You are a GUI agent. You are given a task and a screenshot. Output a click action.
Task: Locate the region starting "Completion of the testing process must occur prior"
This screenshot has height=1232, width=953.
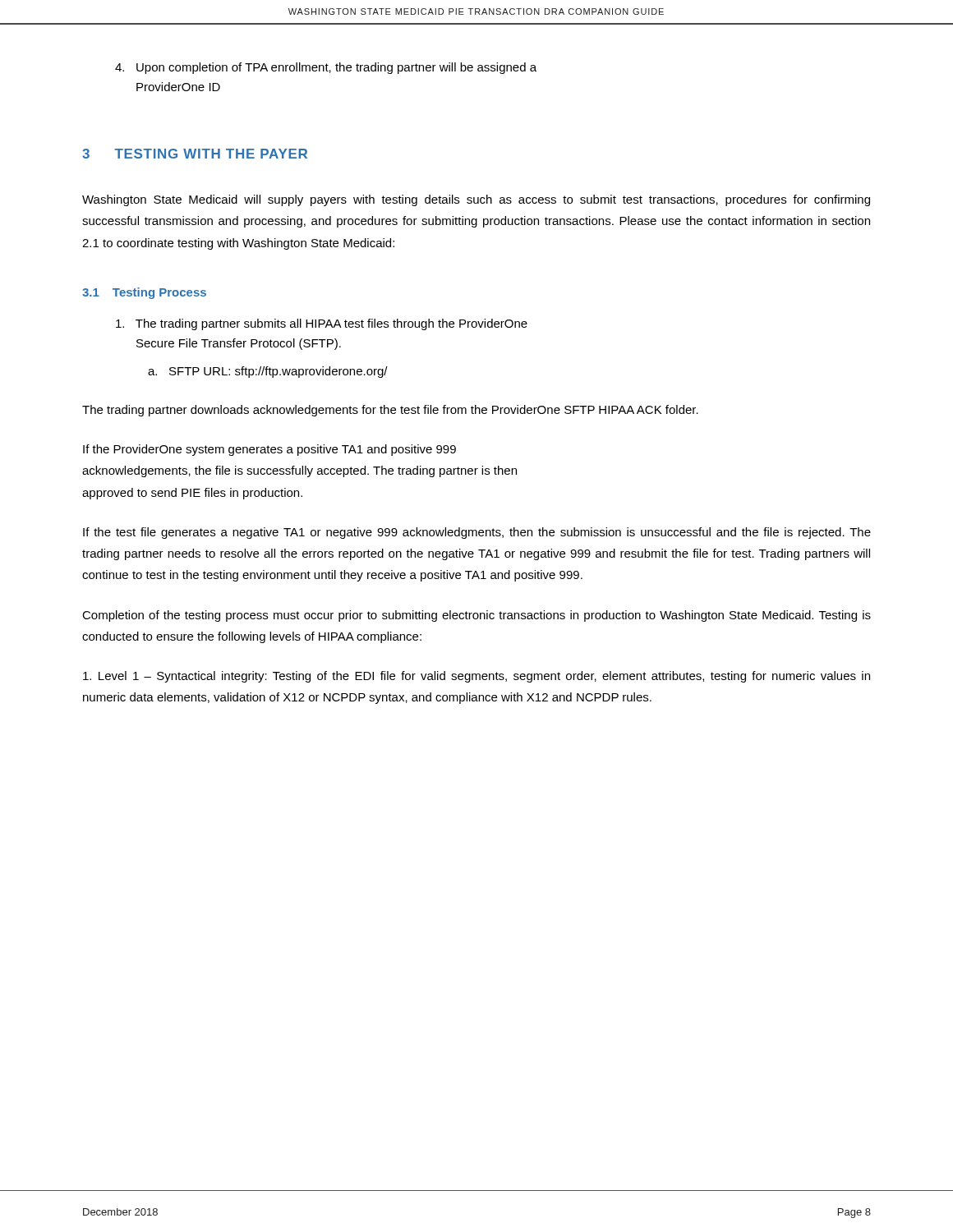[x=476, y=625]
